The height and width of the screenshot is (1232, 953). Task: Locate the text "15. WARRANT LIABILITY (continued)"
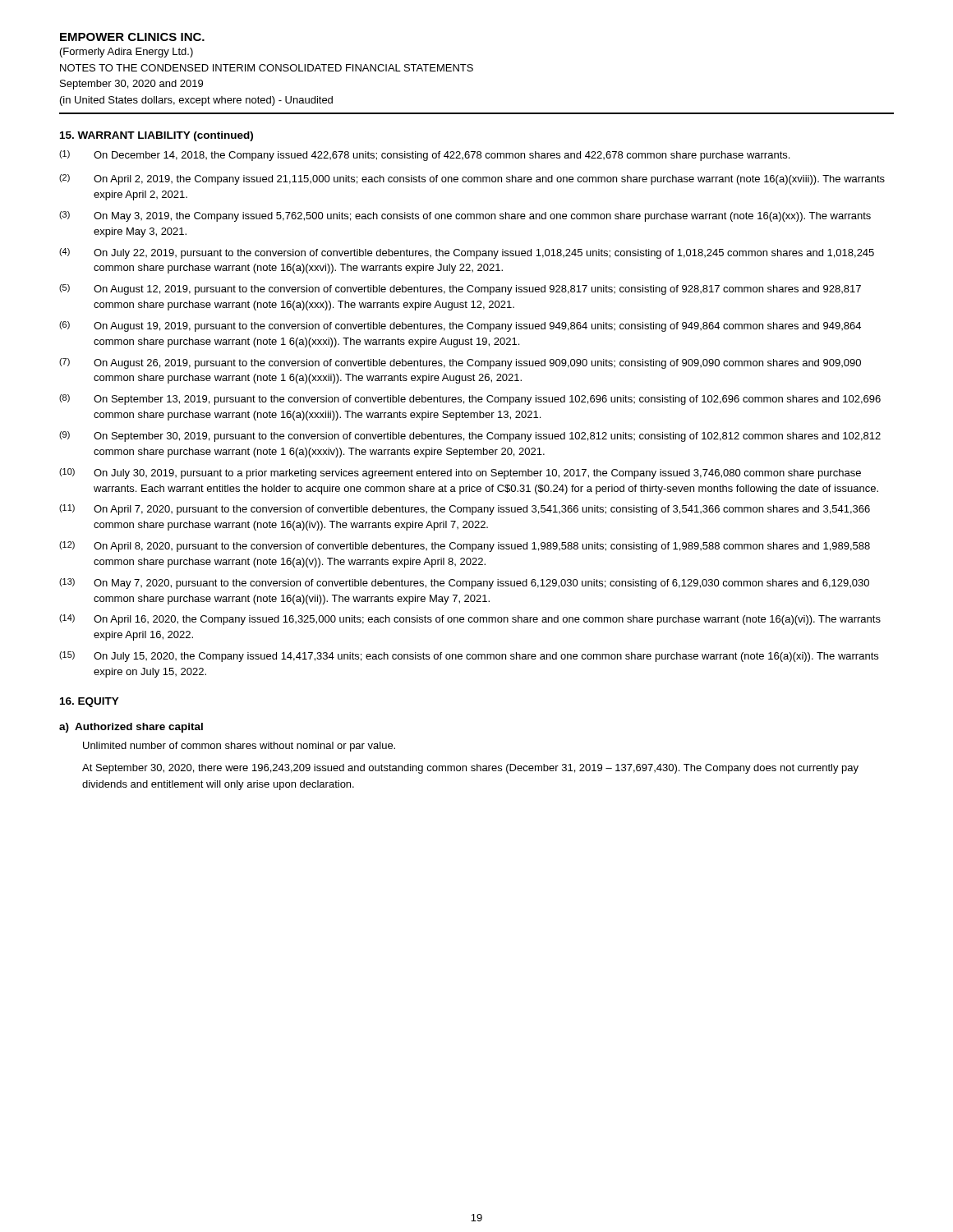point(156,135)
